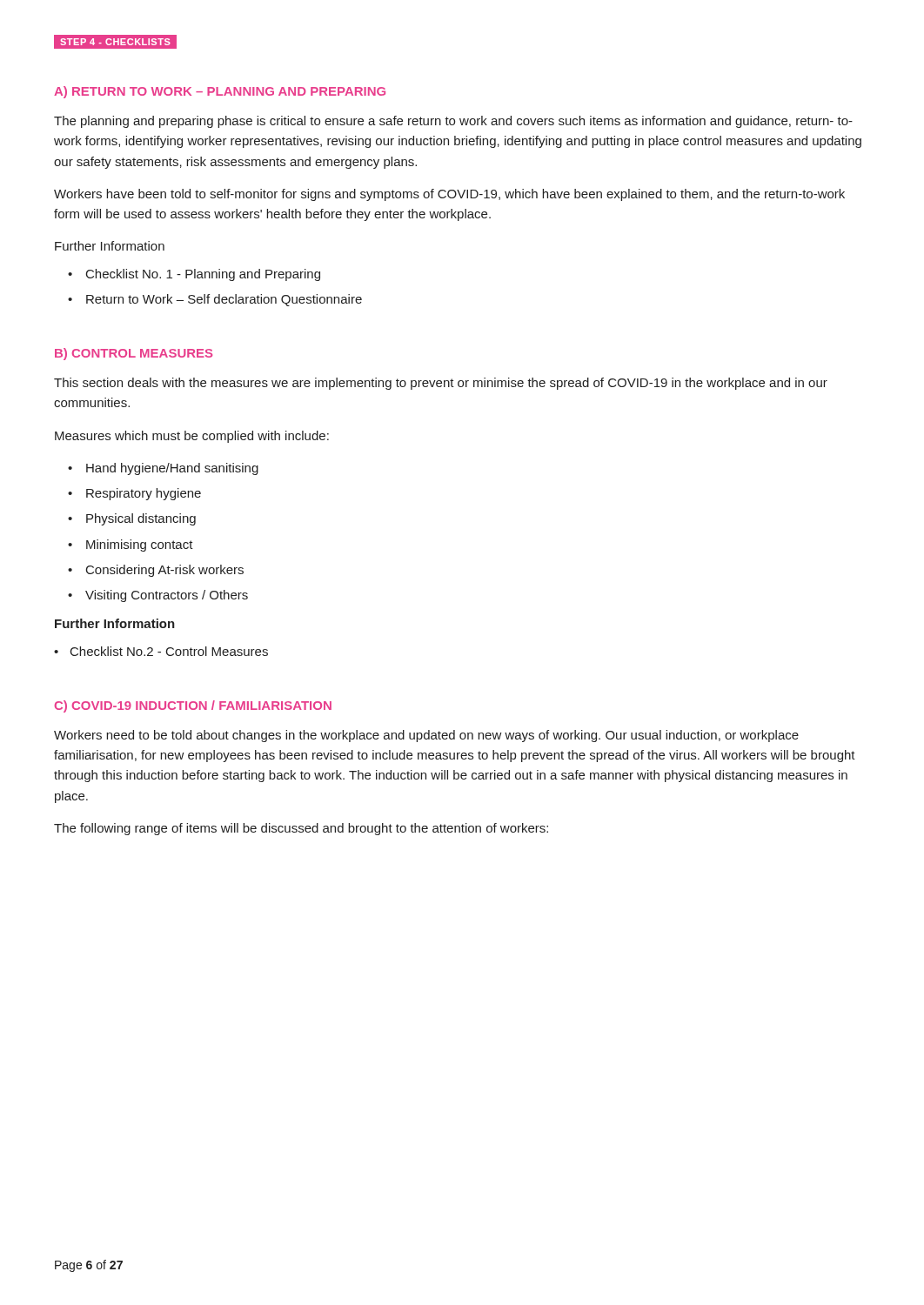Screen dimensions: 1305x924
Task: Click on the text block that says "Measures which must"
Action: 192,435
